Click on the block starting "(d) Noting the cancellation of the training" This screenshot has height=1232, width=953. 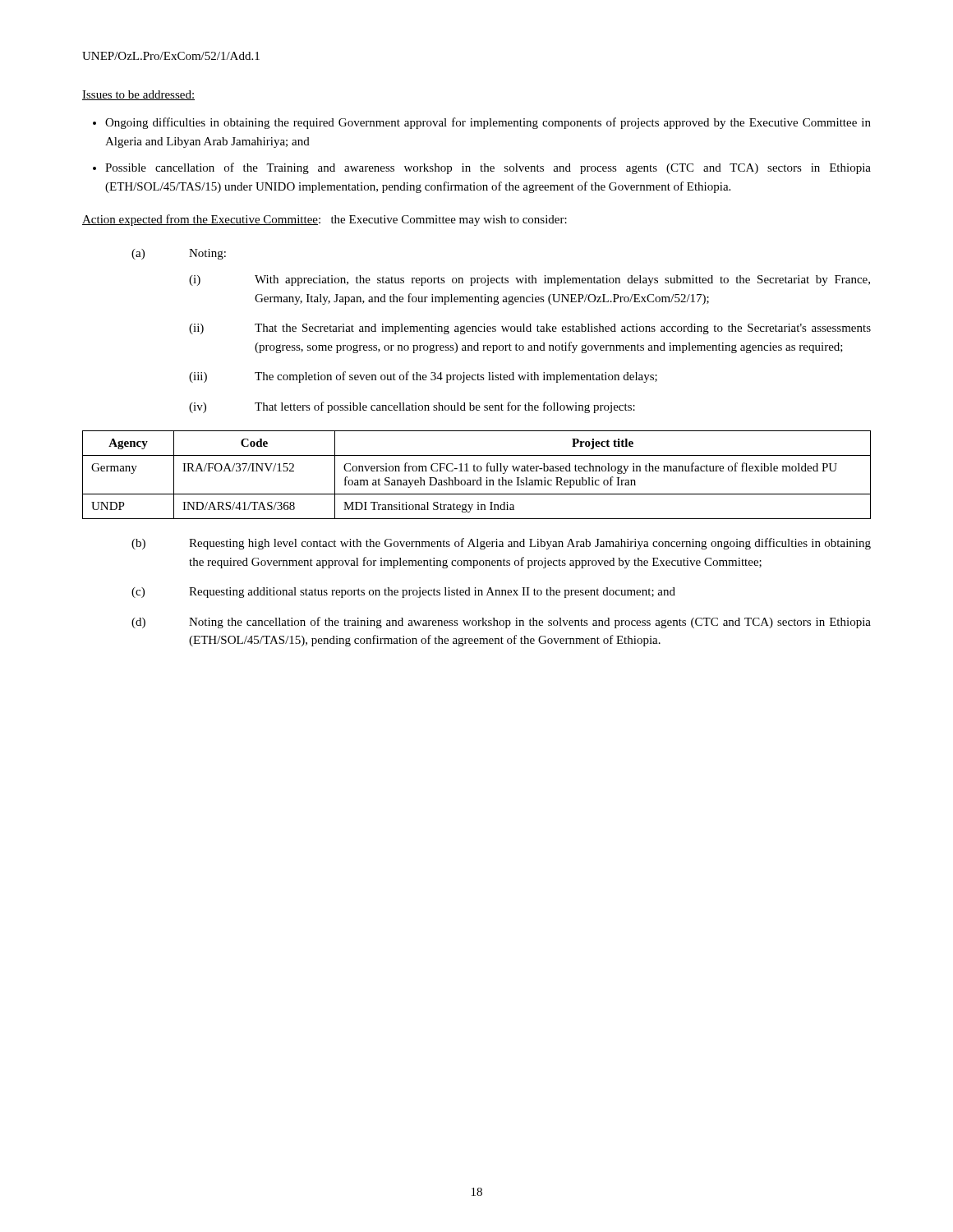(x=501, y=631)
